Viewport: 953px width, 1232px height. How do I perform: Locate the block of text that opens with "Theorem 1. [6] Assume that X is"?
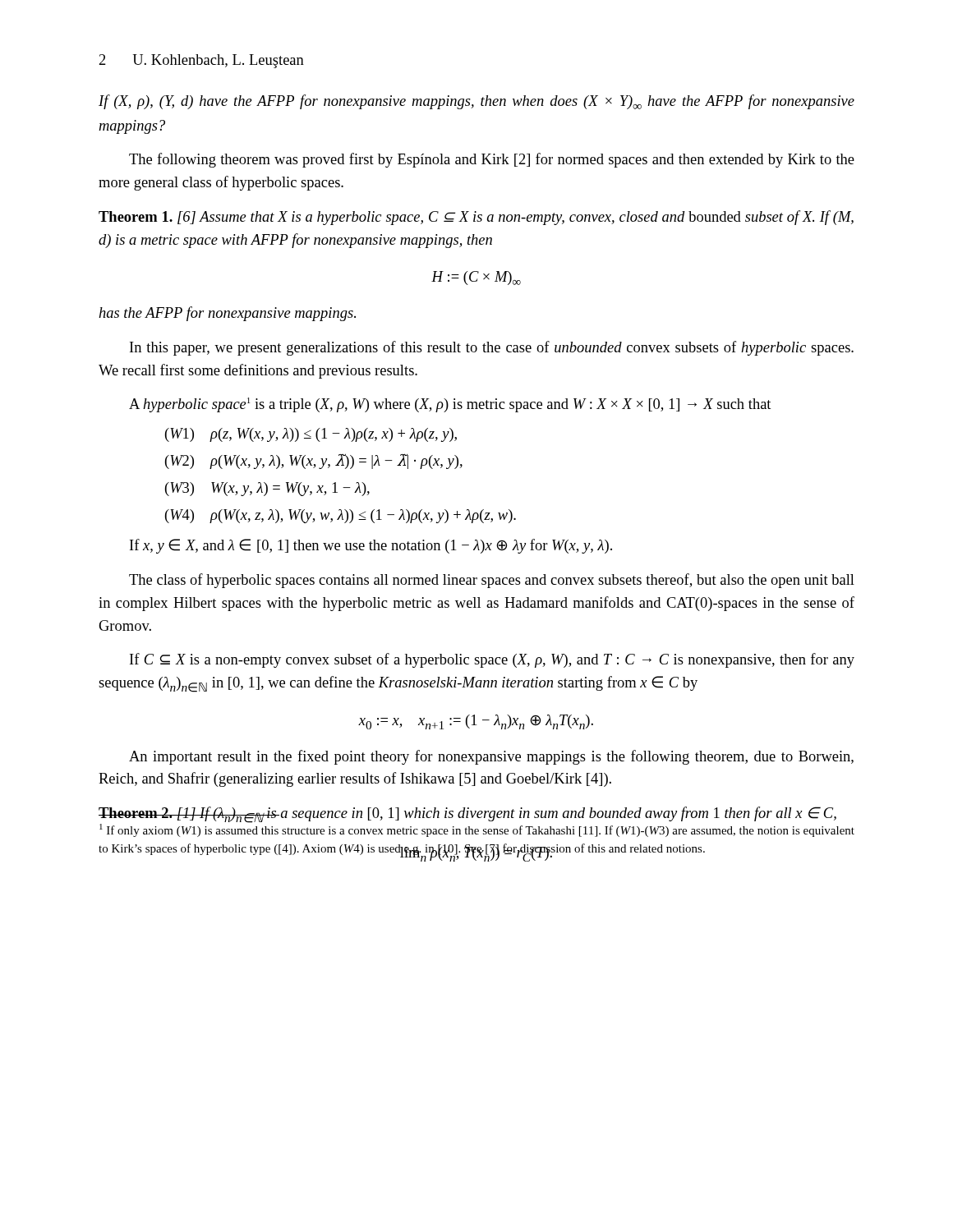point(476,228)
